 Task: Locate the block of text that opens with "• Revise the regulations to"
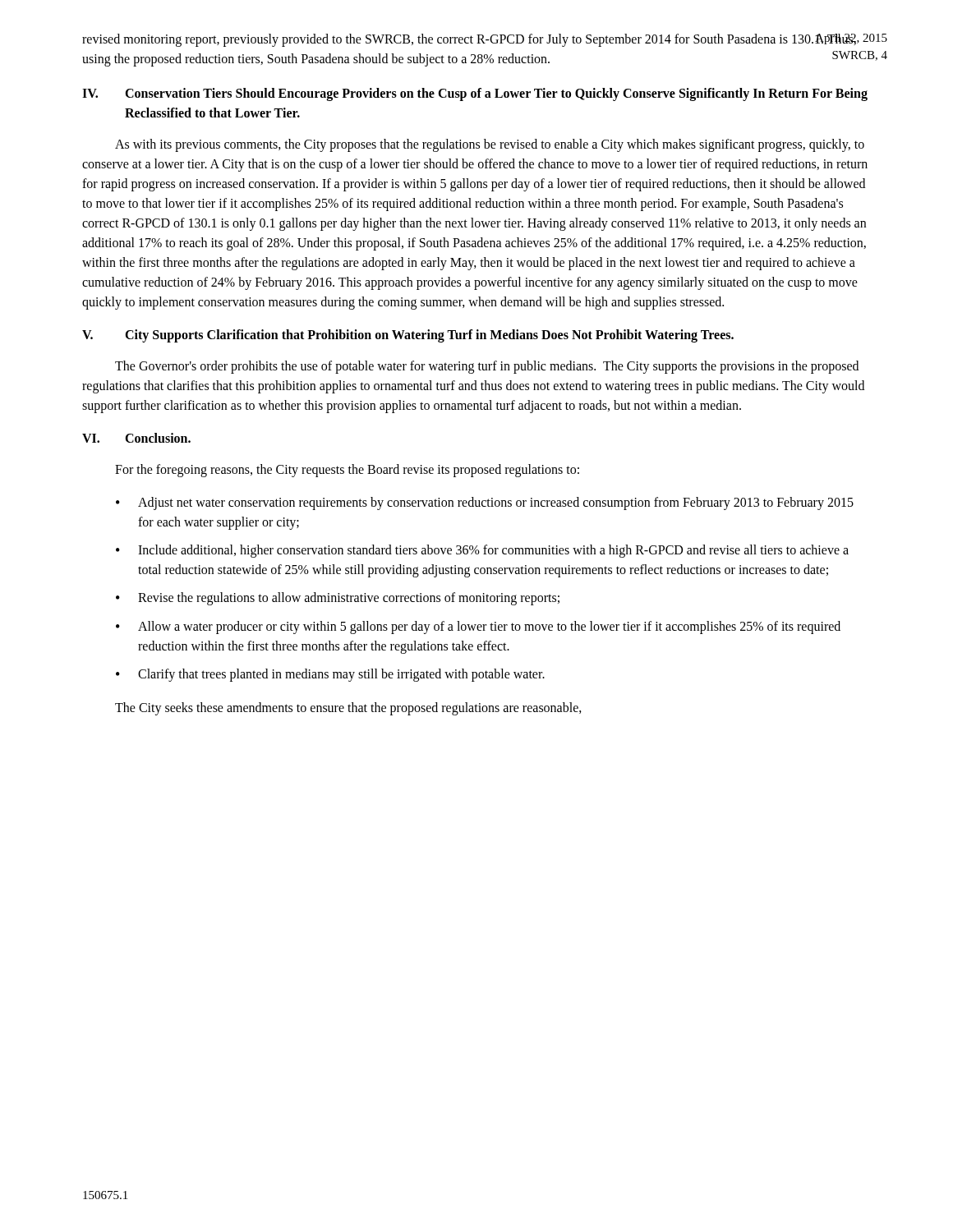493,598
